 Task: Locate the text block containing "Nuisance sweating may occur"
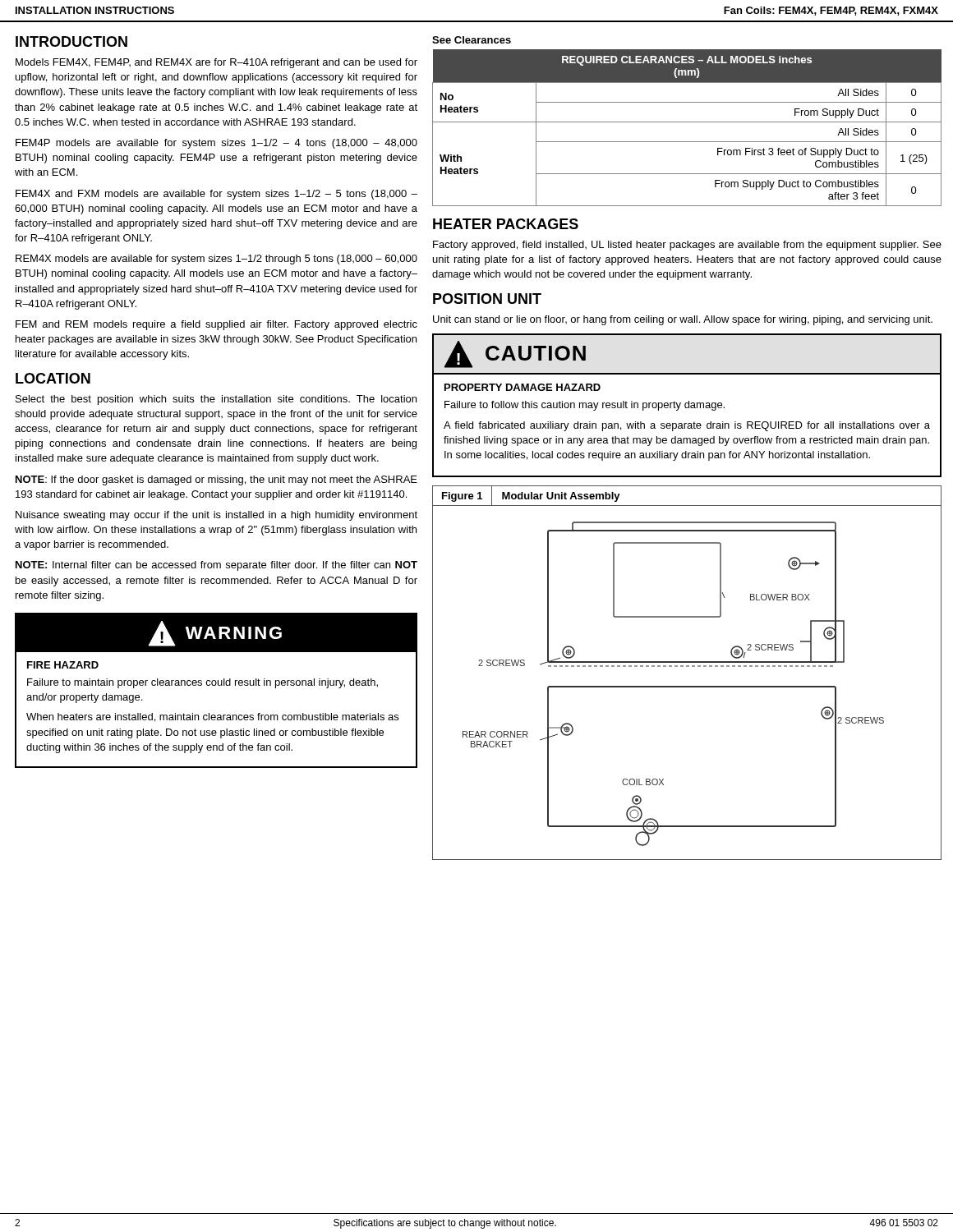pos(216,530)
